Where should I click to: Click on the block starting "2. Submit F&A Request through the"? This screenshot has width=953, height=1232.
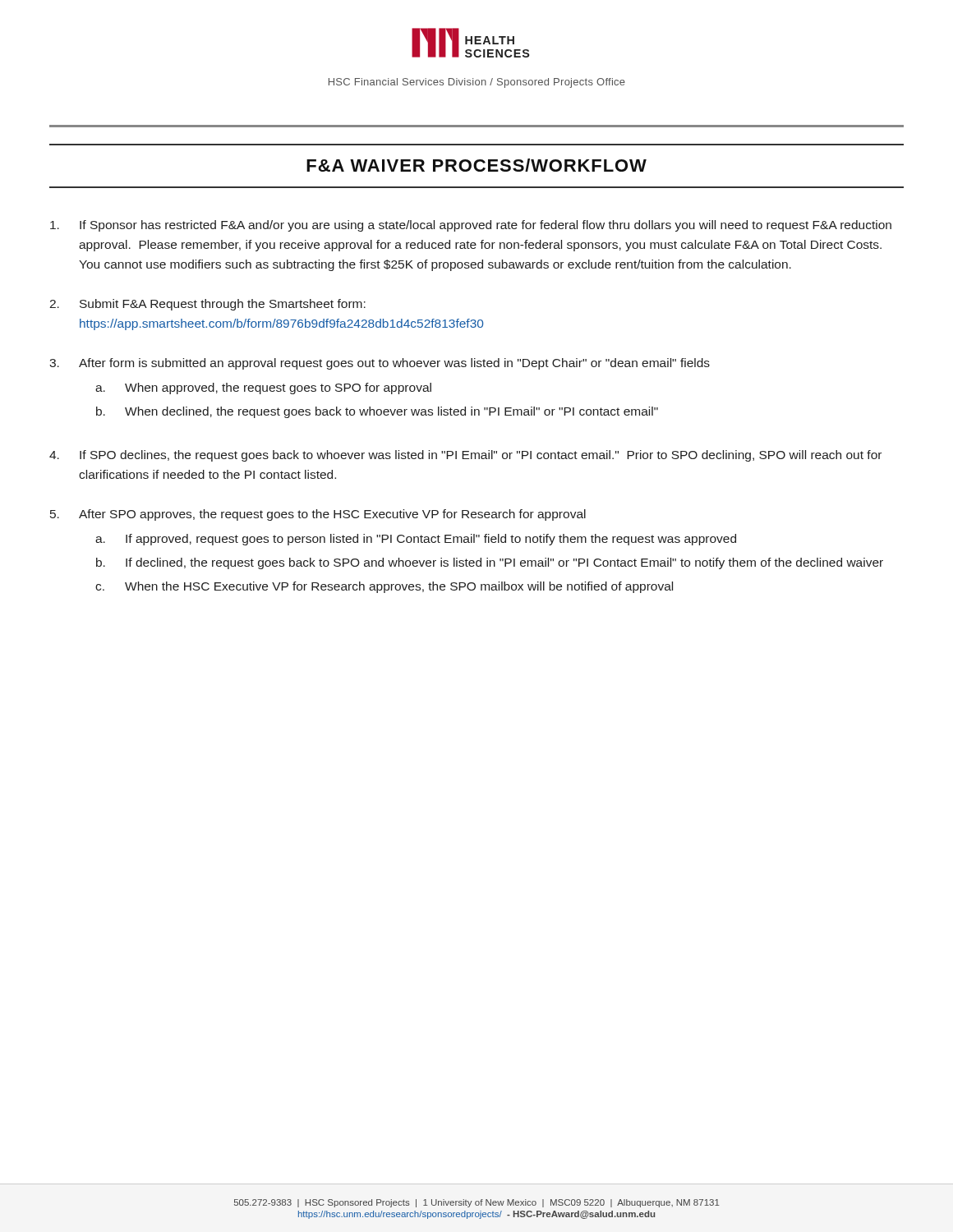pos(267,314)
